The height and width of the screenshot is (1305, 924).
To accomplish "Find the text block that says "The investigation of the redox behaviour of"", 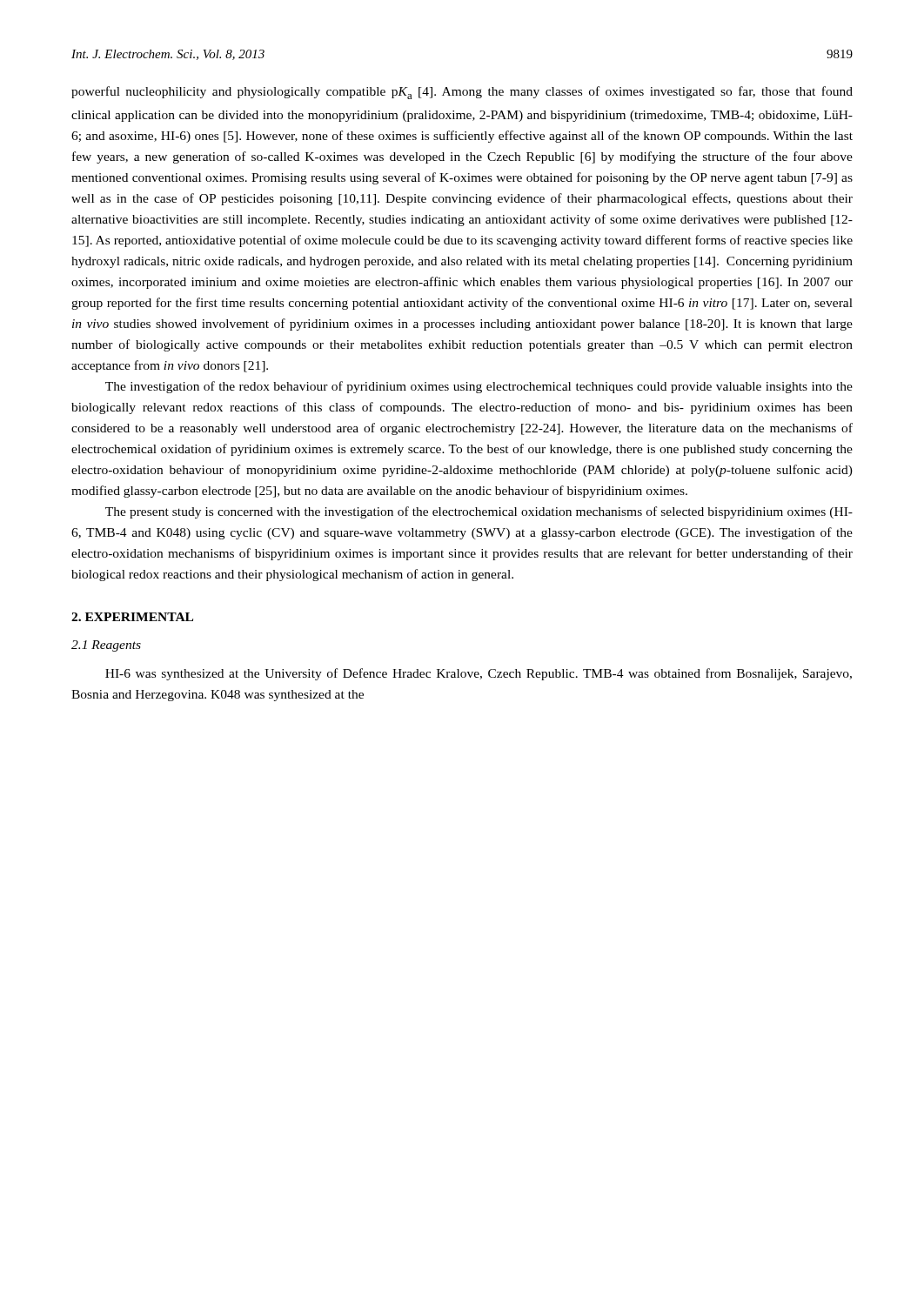I will (x=462, y=439).
